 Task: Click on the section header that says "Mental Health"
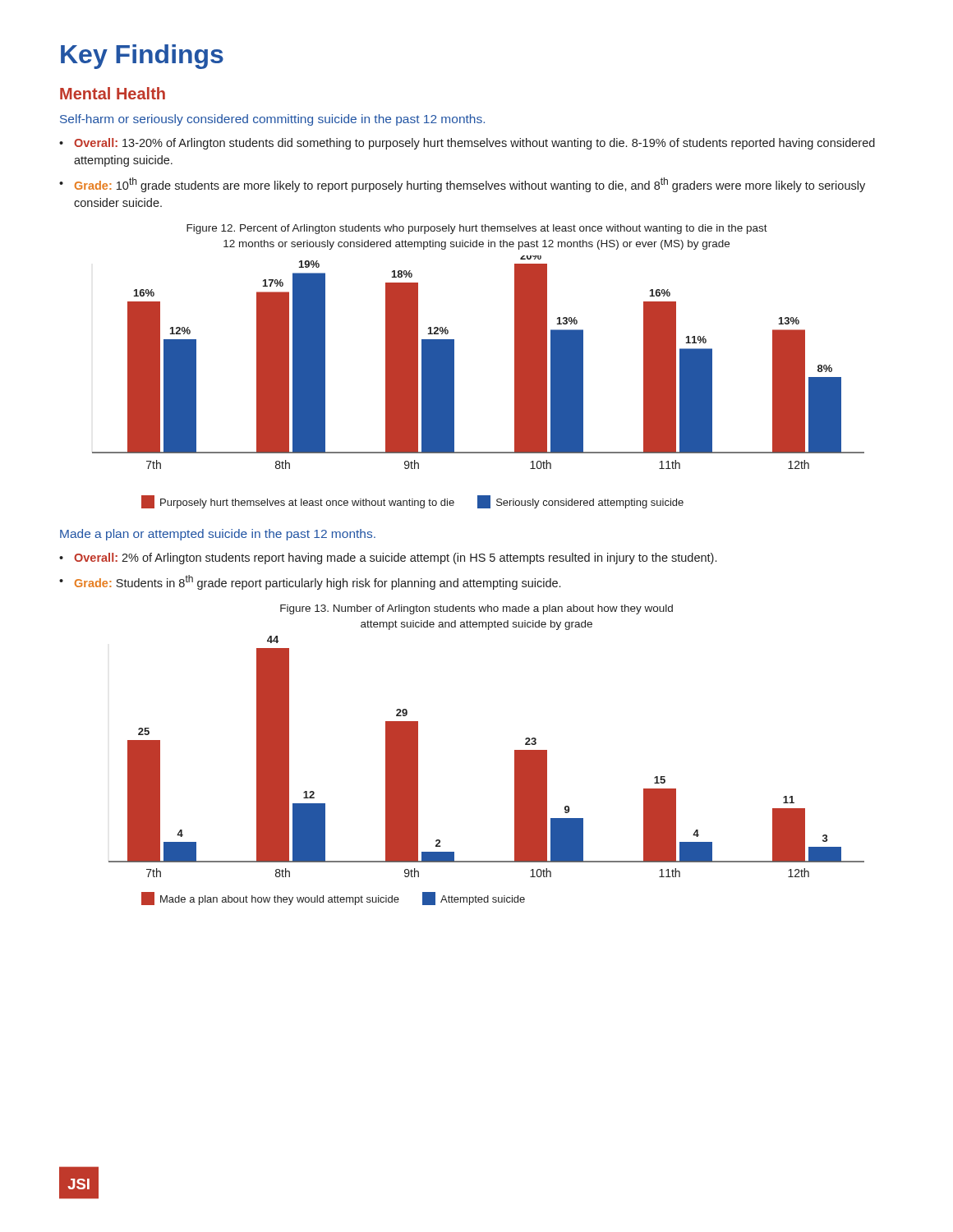pyautogui.click(x=113, y=94)
